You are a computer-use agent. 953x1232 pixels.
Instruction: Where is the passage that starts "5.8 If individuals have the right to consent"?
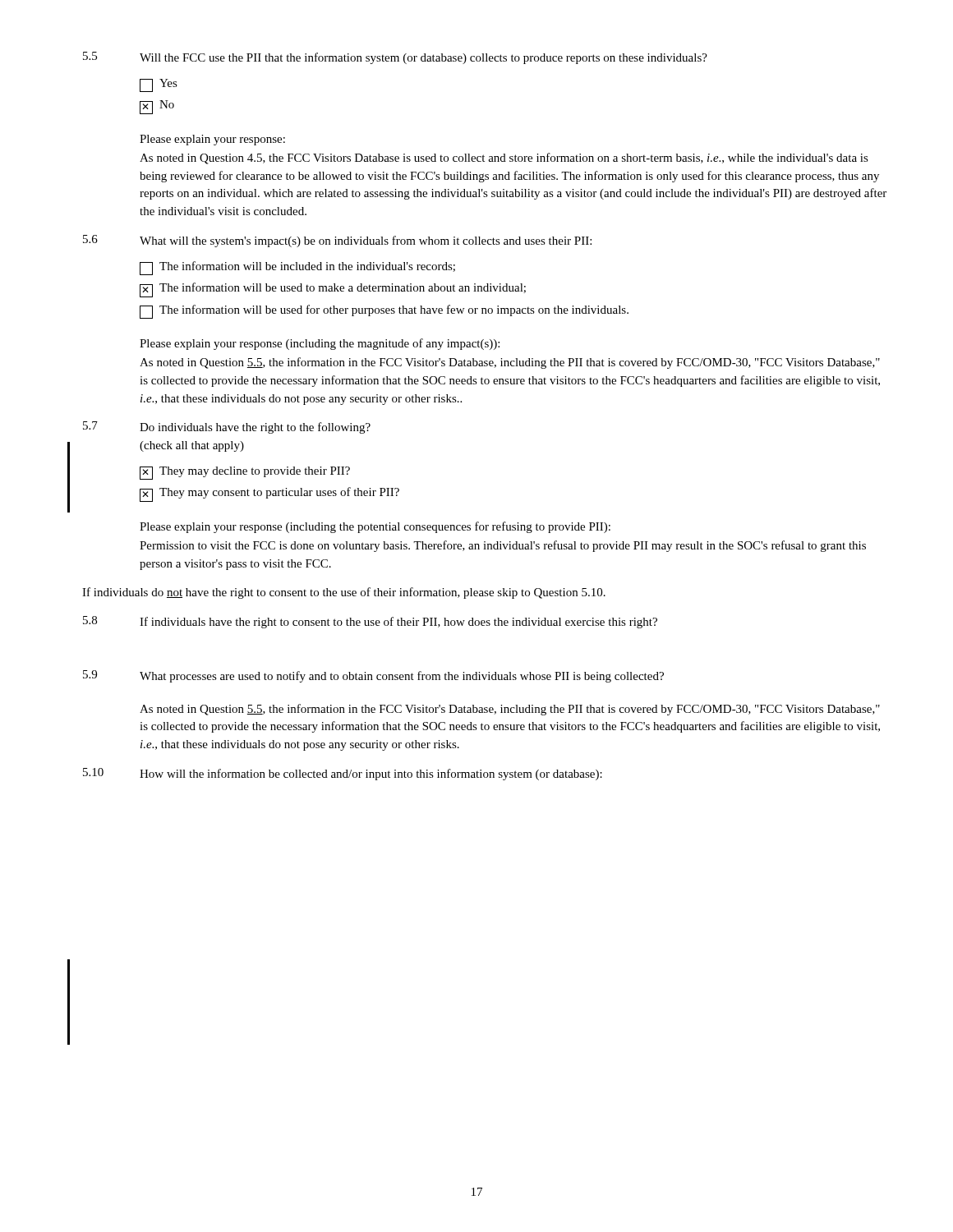click(x=485, y=626)
